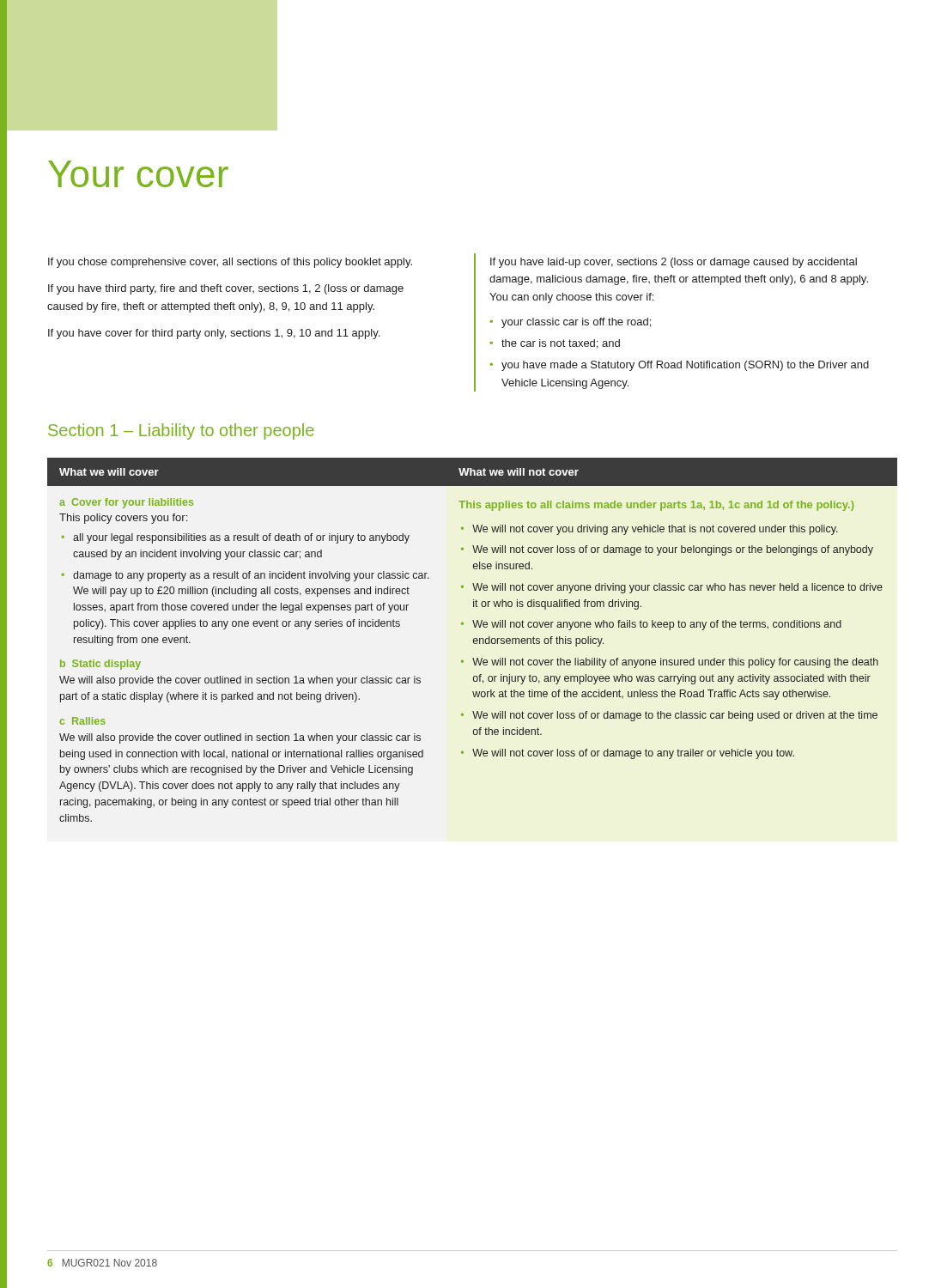Screen dimensions: 1288x929
Task: Click the section header that begins "Section 1 –"
Action: [181, 430]
